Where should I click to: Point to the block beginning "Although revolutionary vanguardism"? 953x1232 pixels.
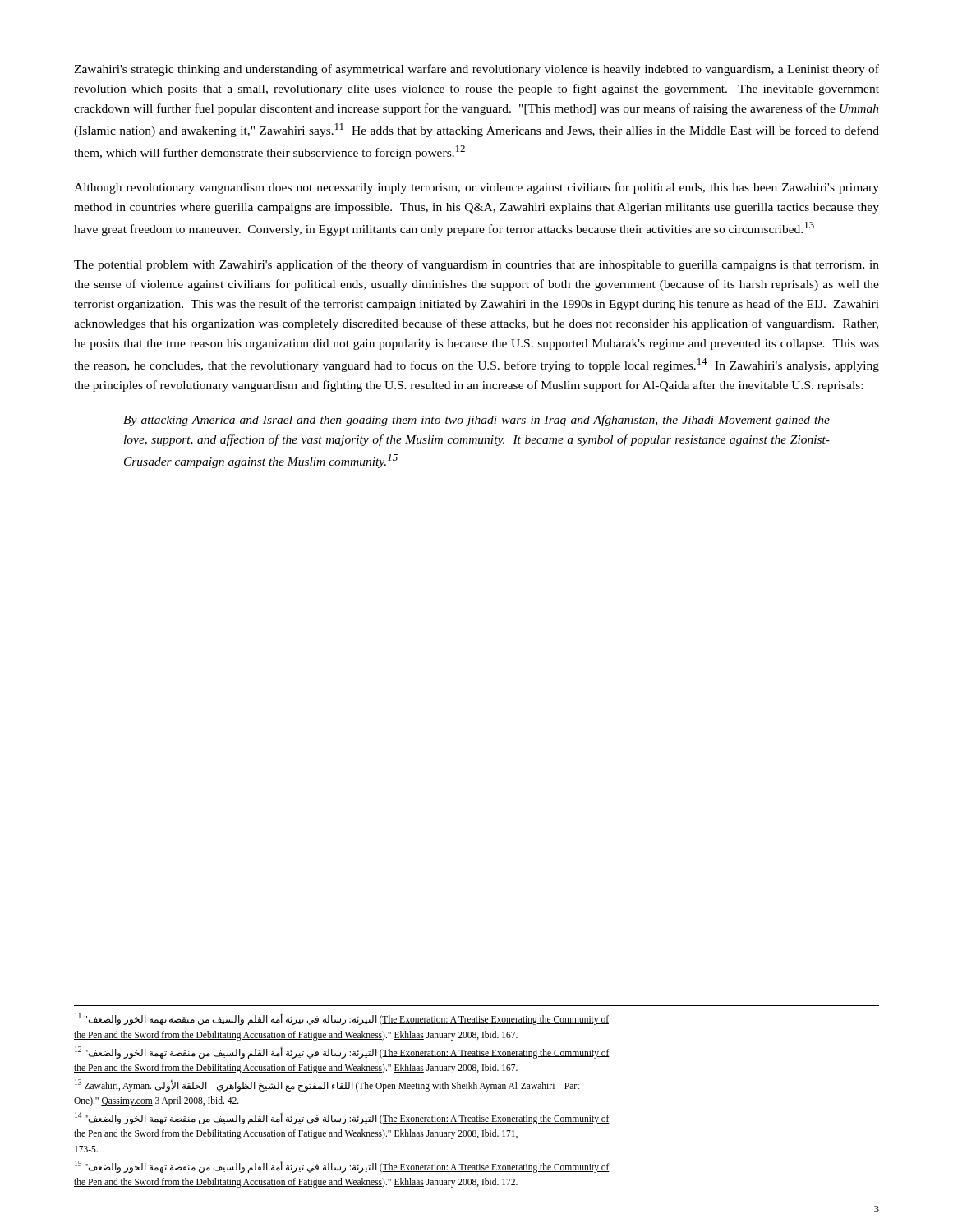coord(476,208)
